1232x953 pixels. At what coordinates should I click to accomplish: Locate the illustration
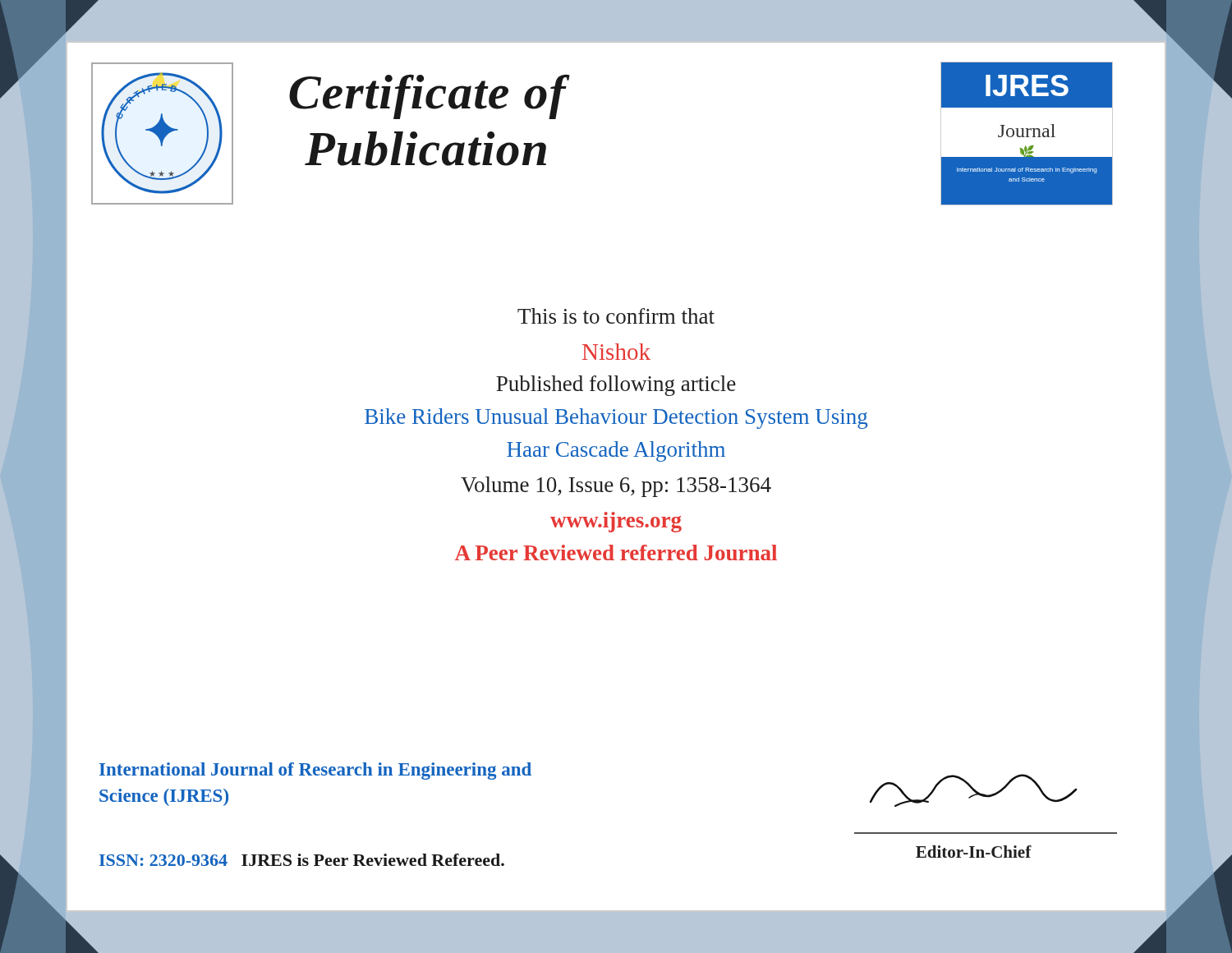[x=973, y=791]
